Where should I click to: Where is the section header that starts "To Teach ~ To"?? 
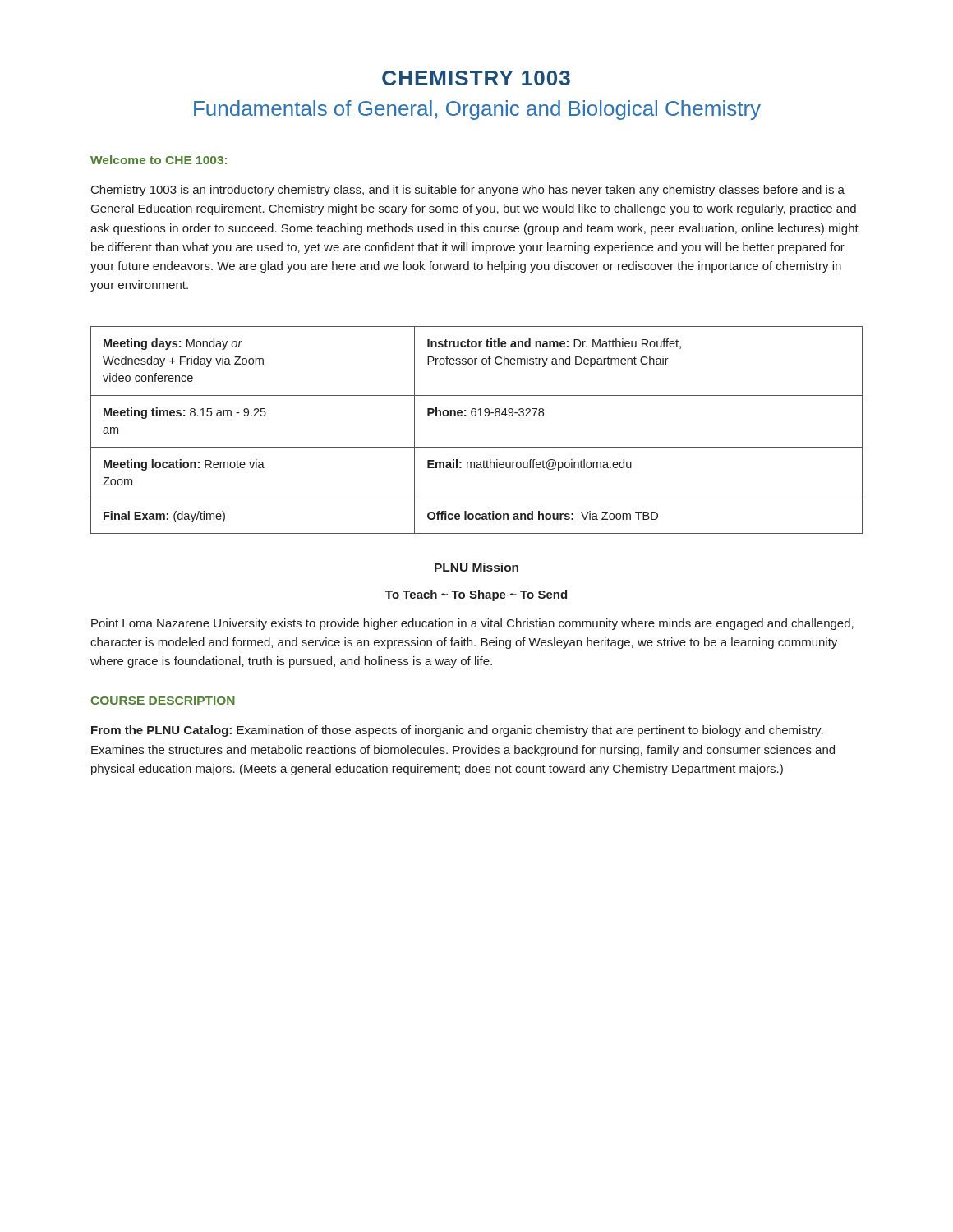476,594
